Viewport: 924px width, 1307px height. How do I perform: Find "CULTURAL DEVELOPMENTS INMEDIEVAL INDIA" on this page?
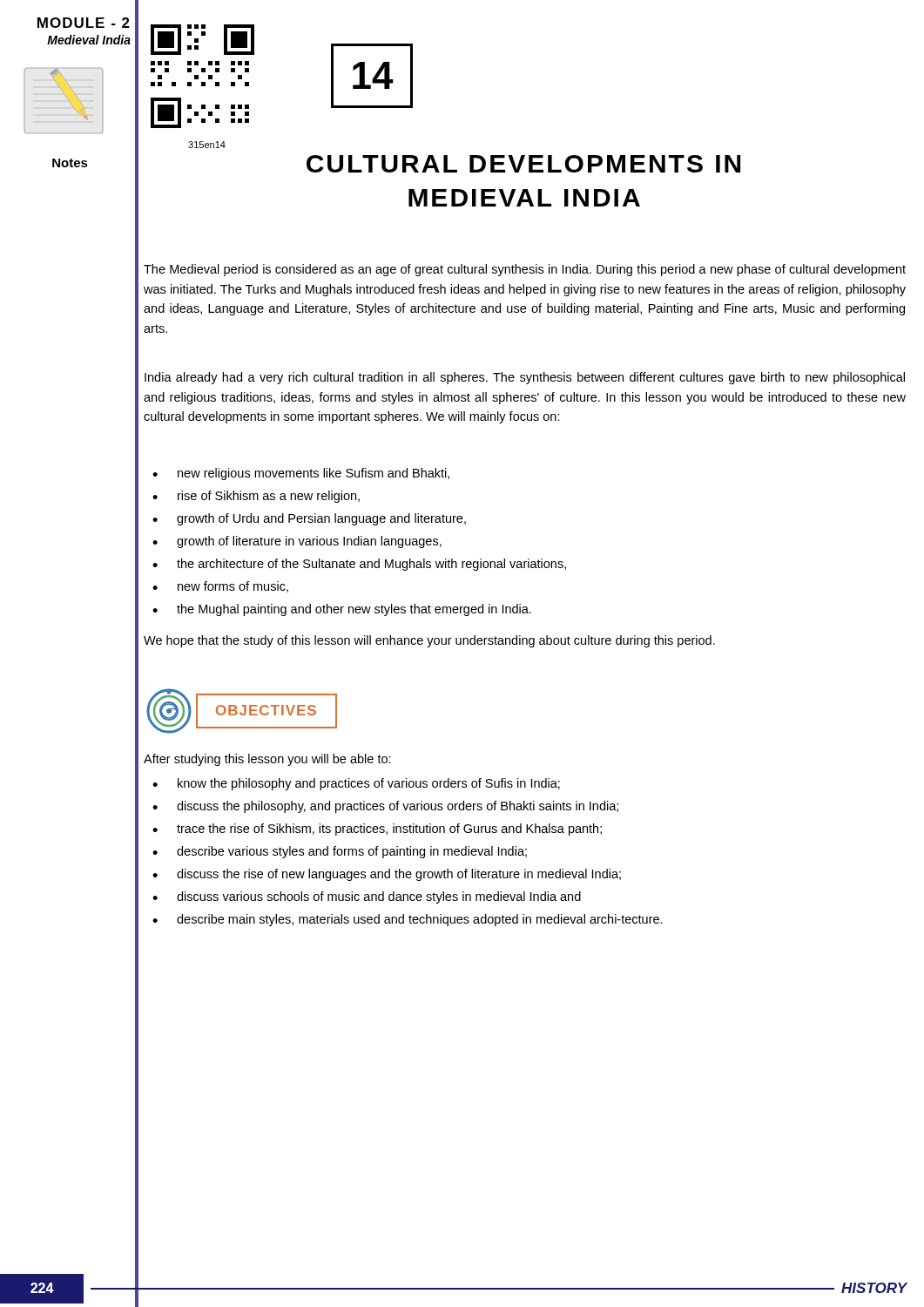(525, 180)
